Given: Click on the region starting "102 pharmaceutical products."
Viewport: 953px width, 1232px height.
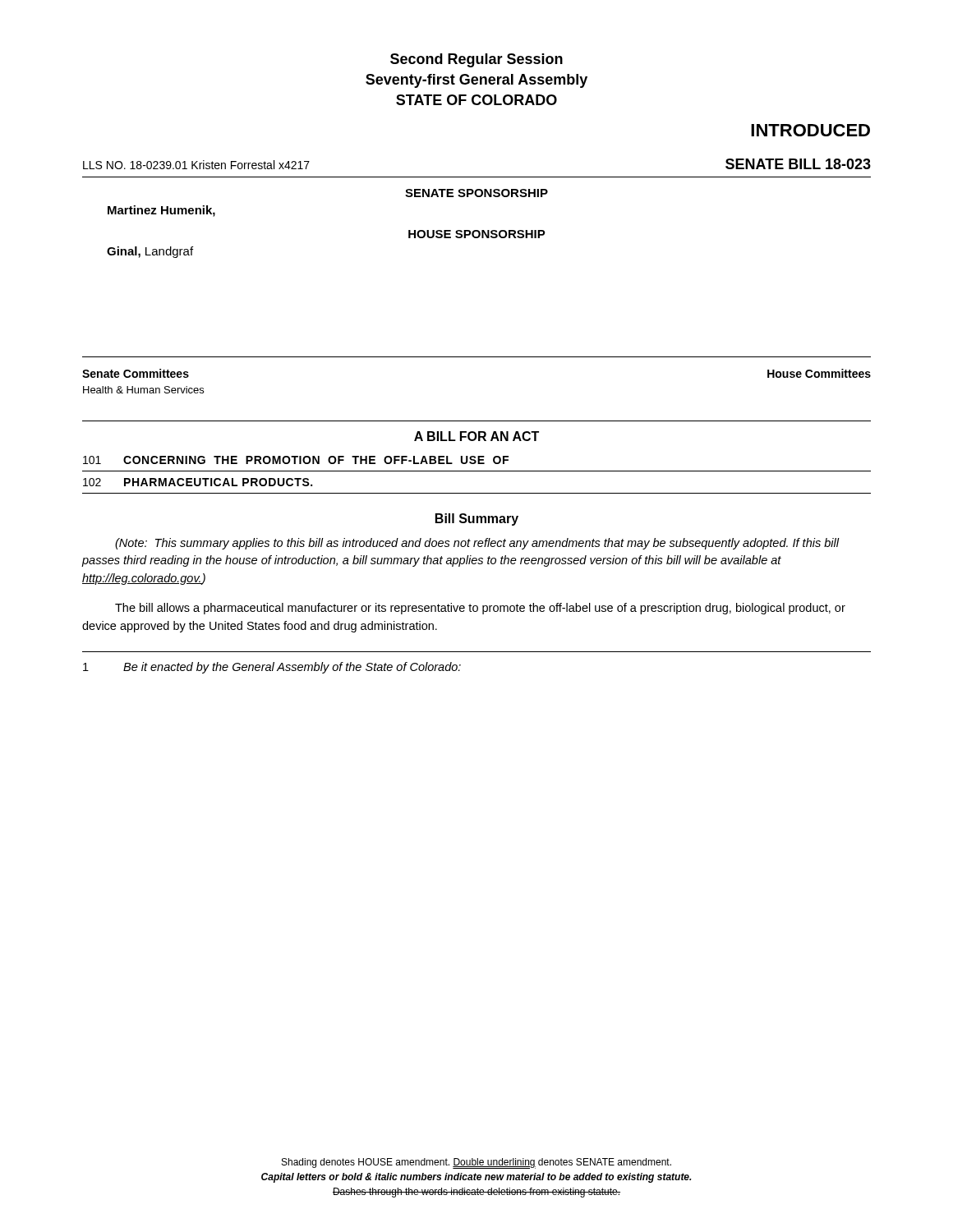Looking at the screenshot, I should [x=198, y=482].
